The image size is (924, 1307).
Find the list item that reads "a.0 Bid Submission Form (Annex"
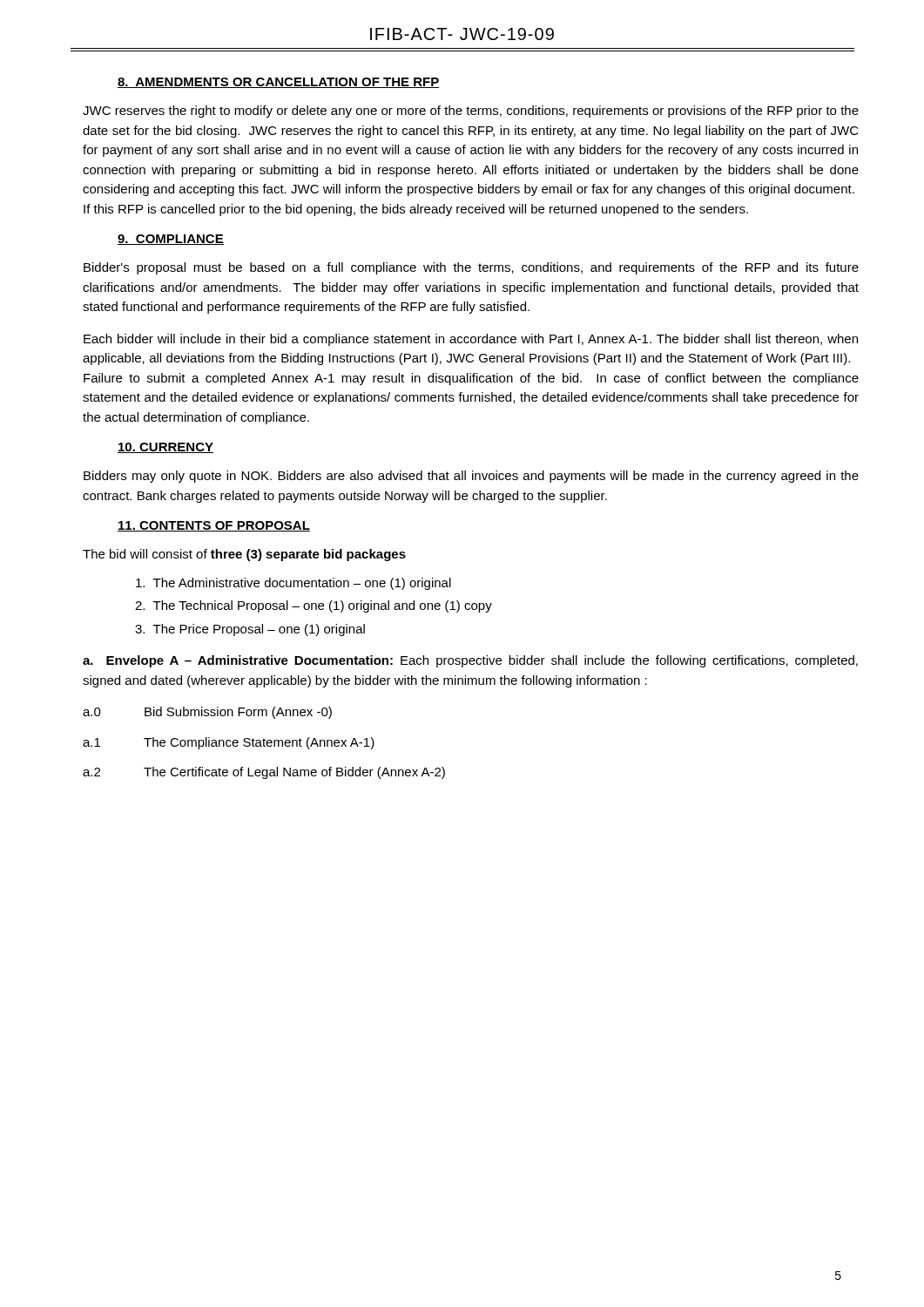click(207, 713)
